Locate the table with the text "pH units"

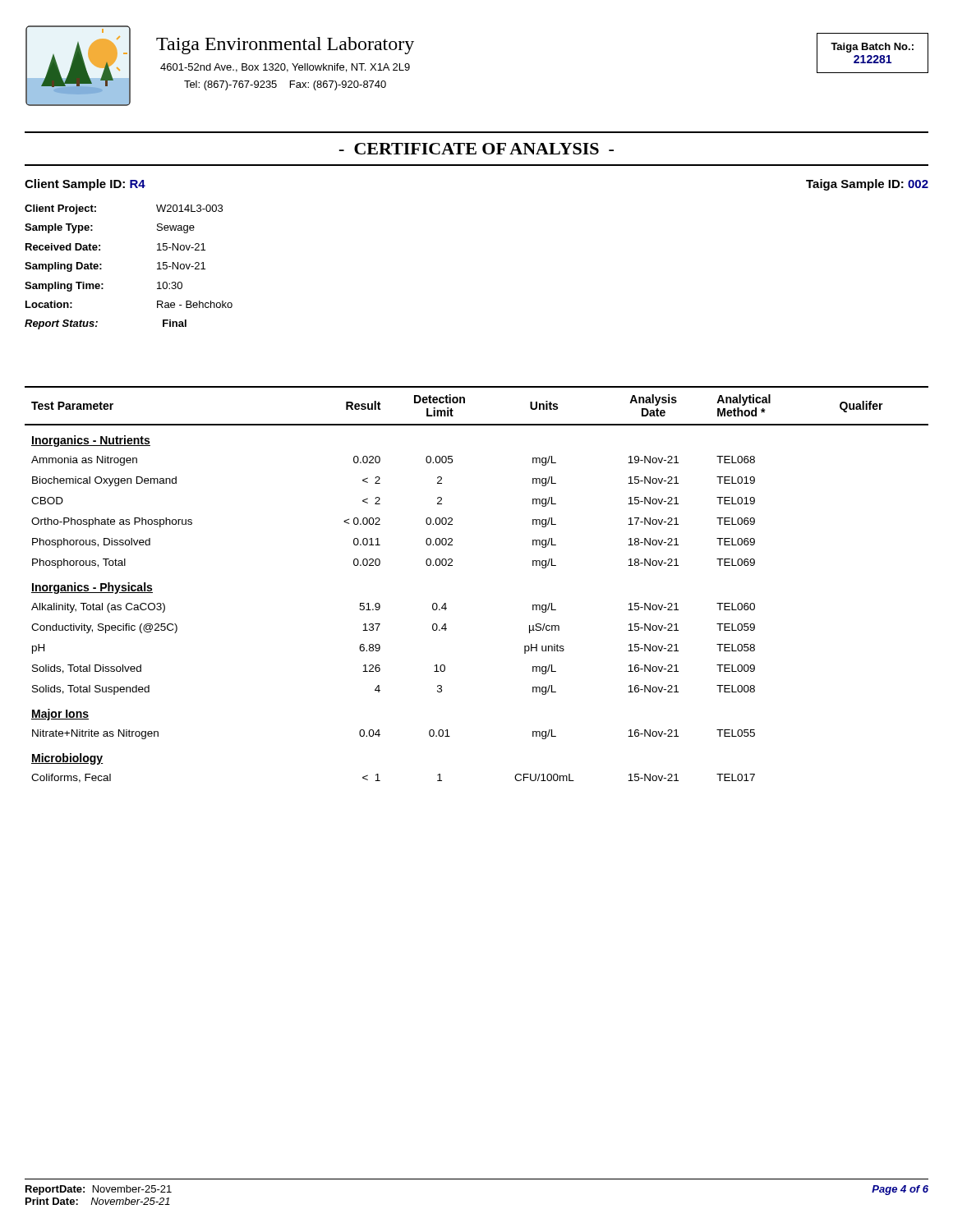[476, 587]
